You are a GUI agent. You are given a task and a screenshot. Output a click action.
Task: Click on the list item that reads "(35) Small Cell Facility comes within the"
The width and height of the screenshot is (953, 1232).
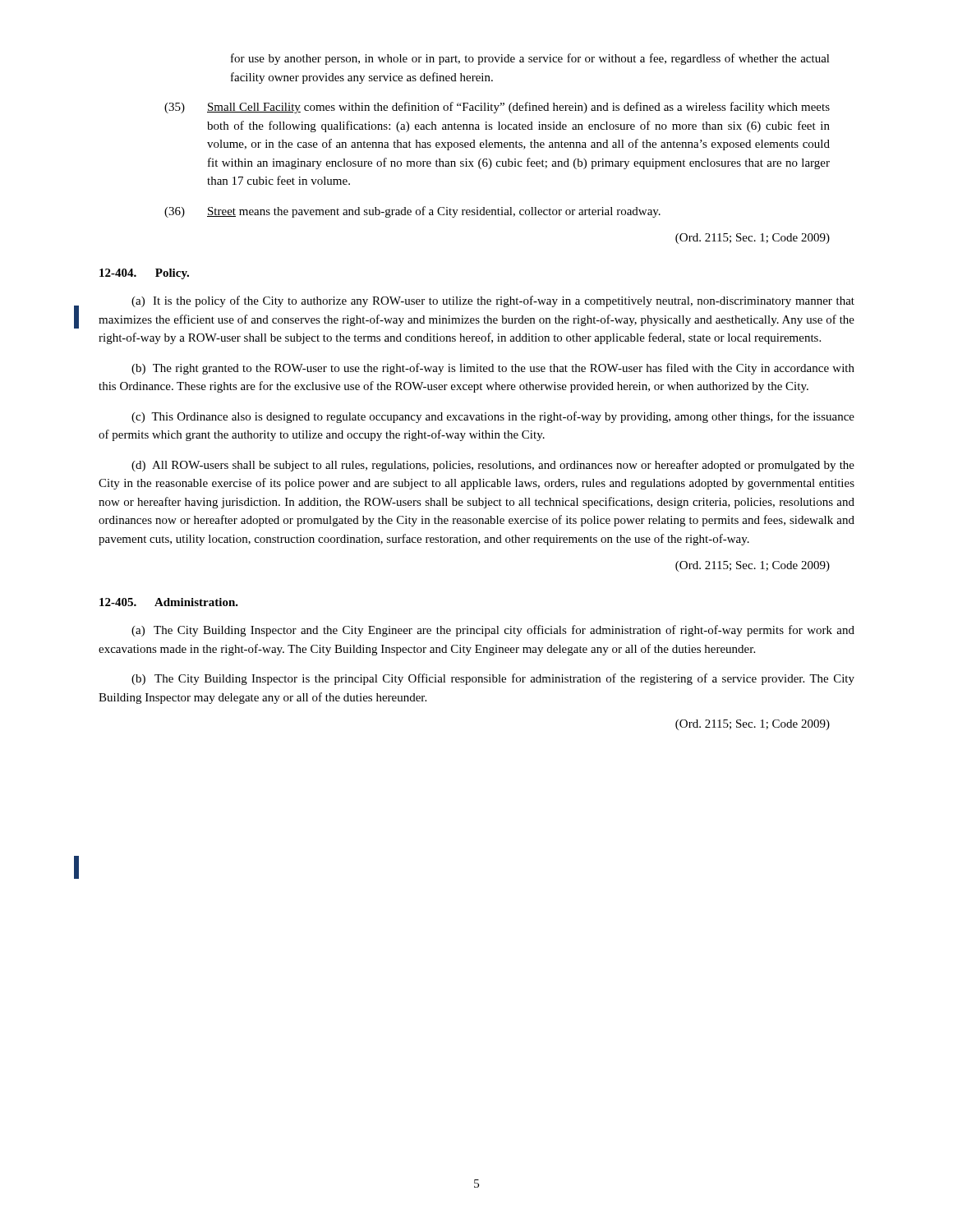pyautogui.click(x=497, y=144)
